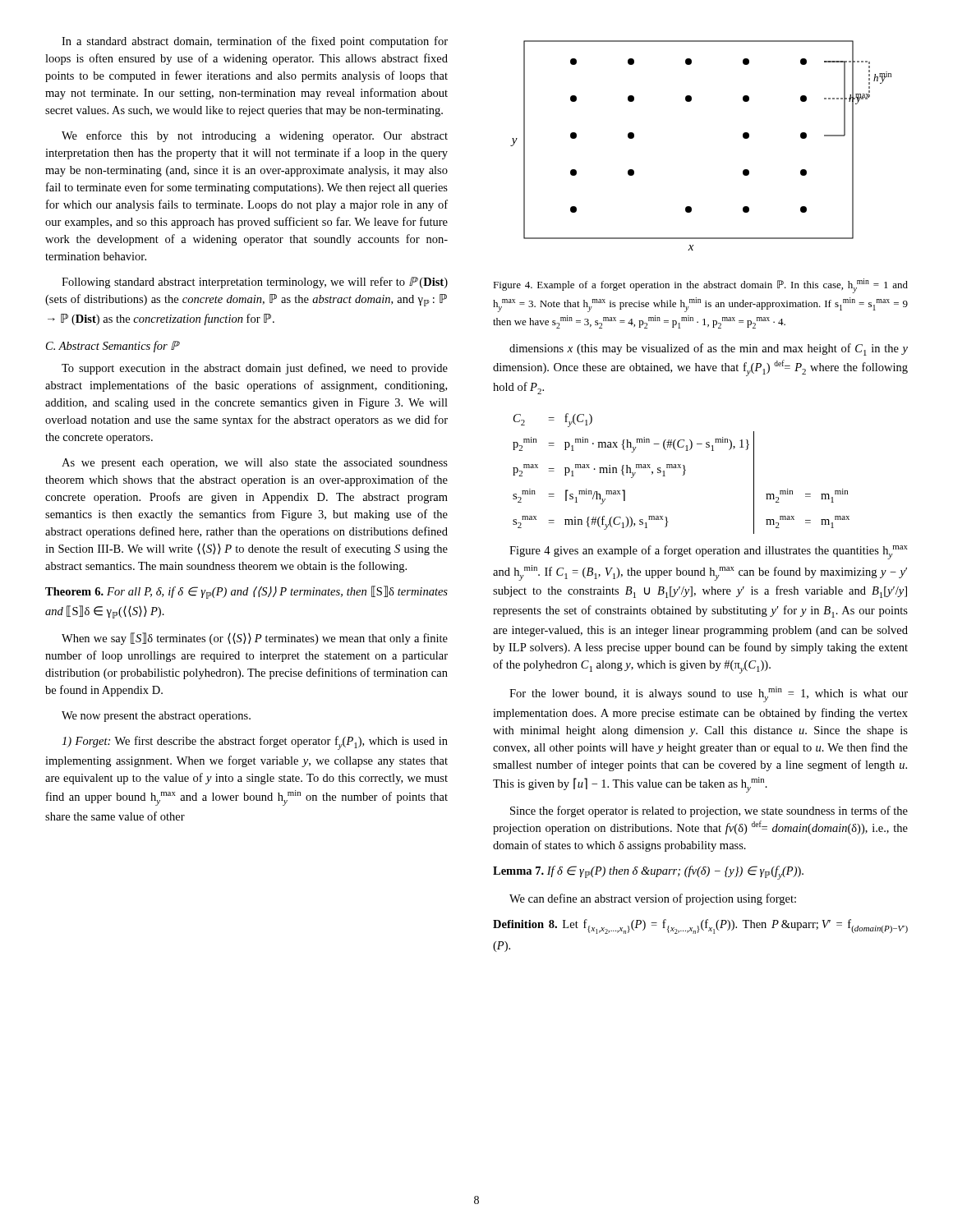Click a section header
The height and width of the screenshot is (1232, 953).
point(246,346)
